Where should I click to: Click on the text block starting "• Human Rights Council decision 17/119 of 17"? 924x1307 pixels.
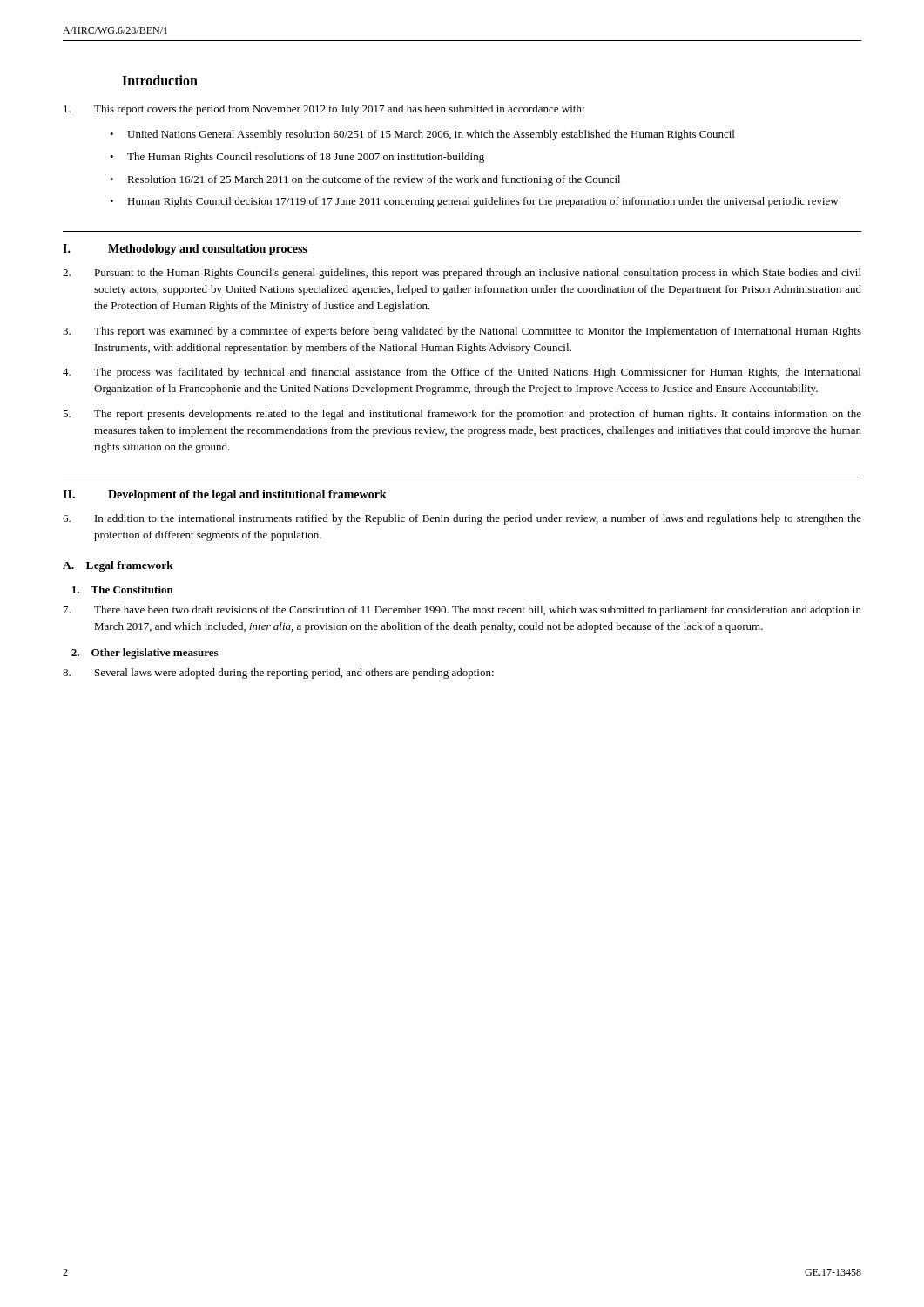pyautogui.click(x=486, y=202)
